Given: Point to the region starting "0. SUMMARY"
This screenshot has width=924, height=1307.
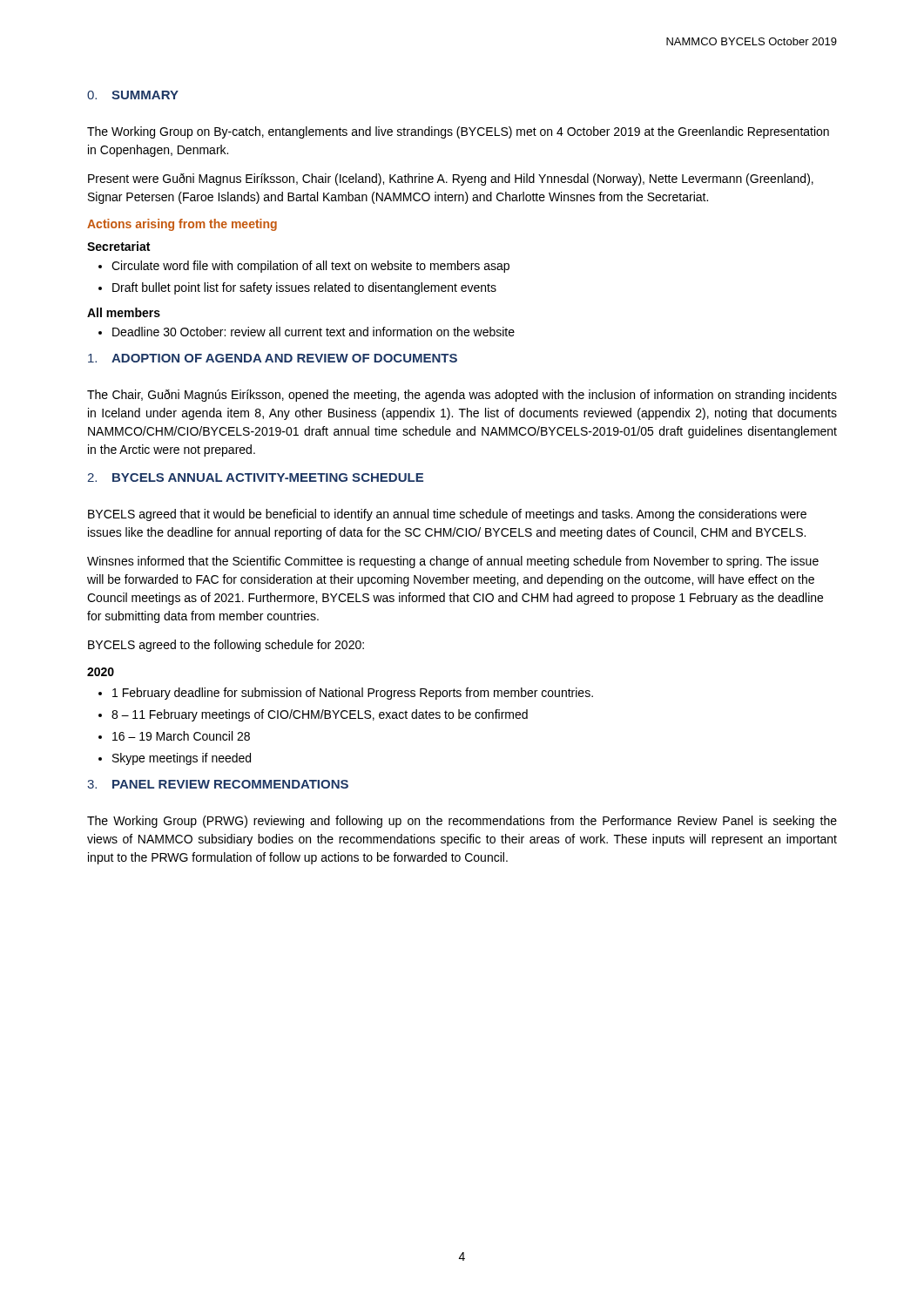Looking at the screenshot, I should [133, 95].
